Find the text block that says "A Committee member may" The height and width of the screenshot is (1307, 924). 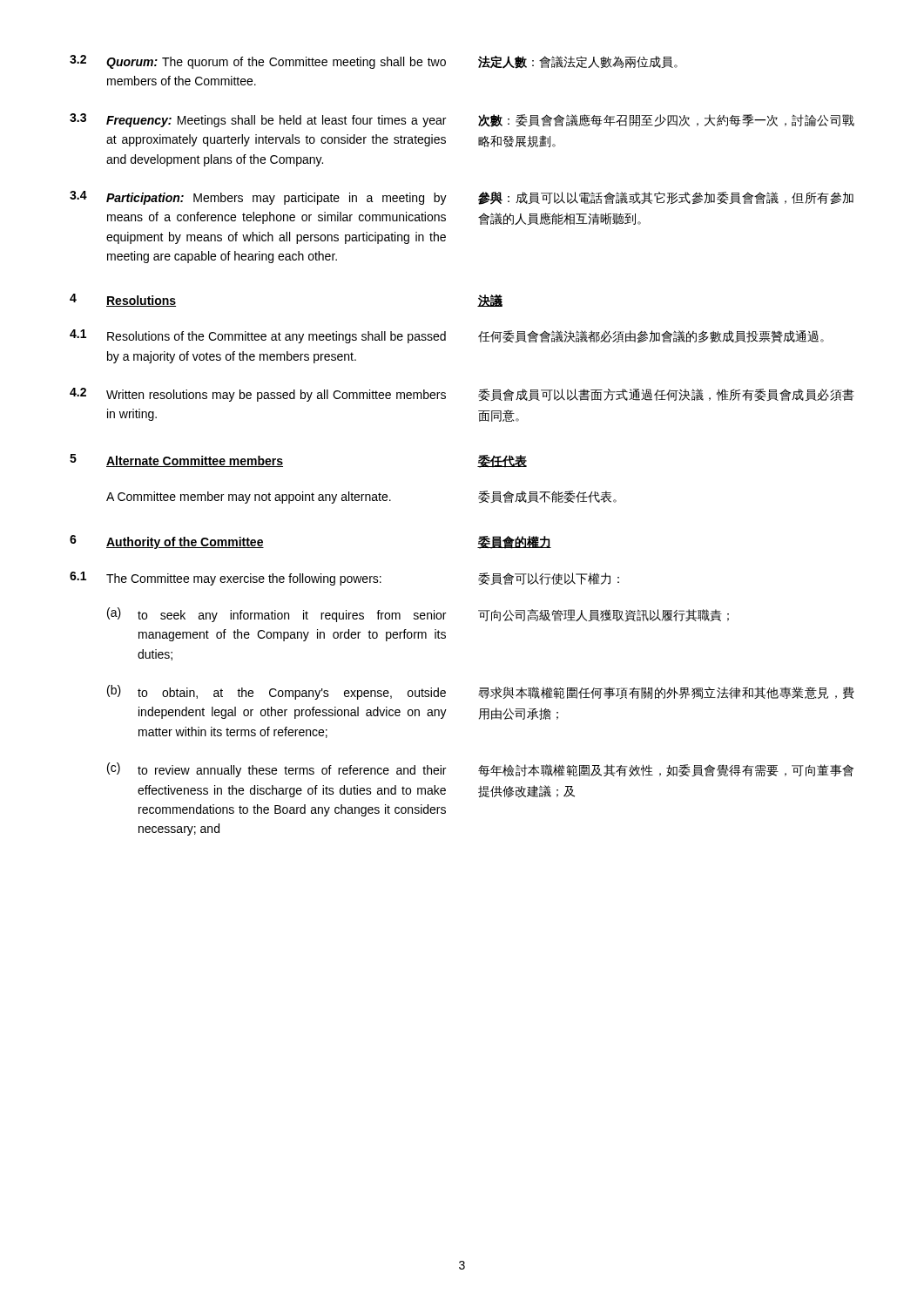coord(249,497)
